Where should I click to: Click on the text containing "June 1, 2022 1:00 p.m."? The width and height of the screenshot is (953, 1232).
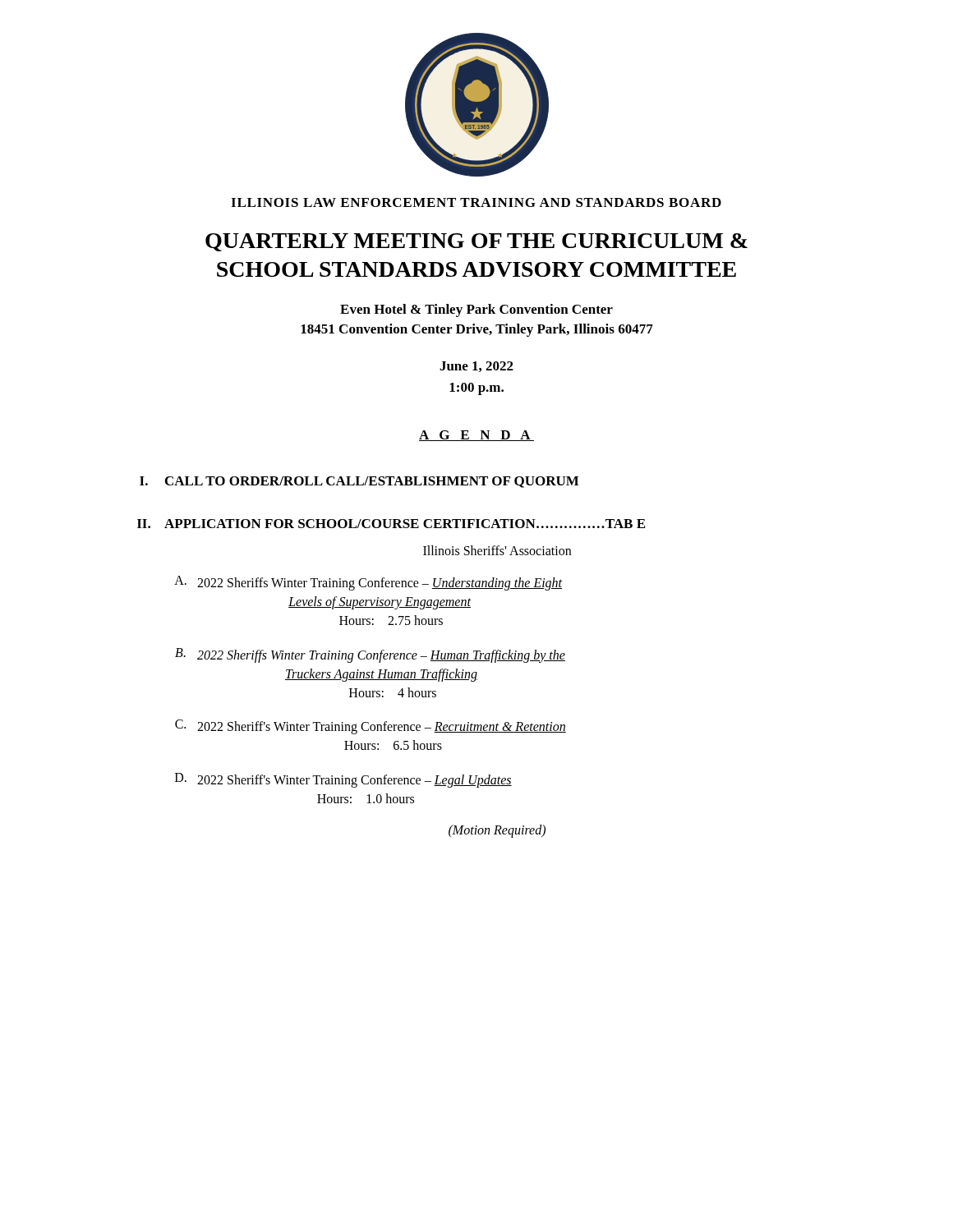476,376
